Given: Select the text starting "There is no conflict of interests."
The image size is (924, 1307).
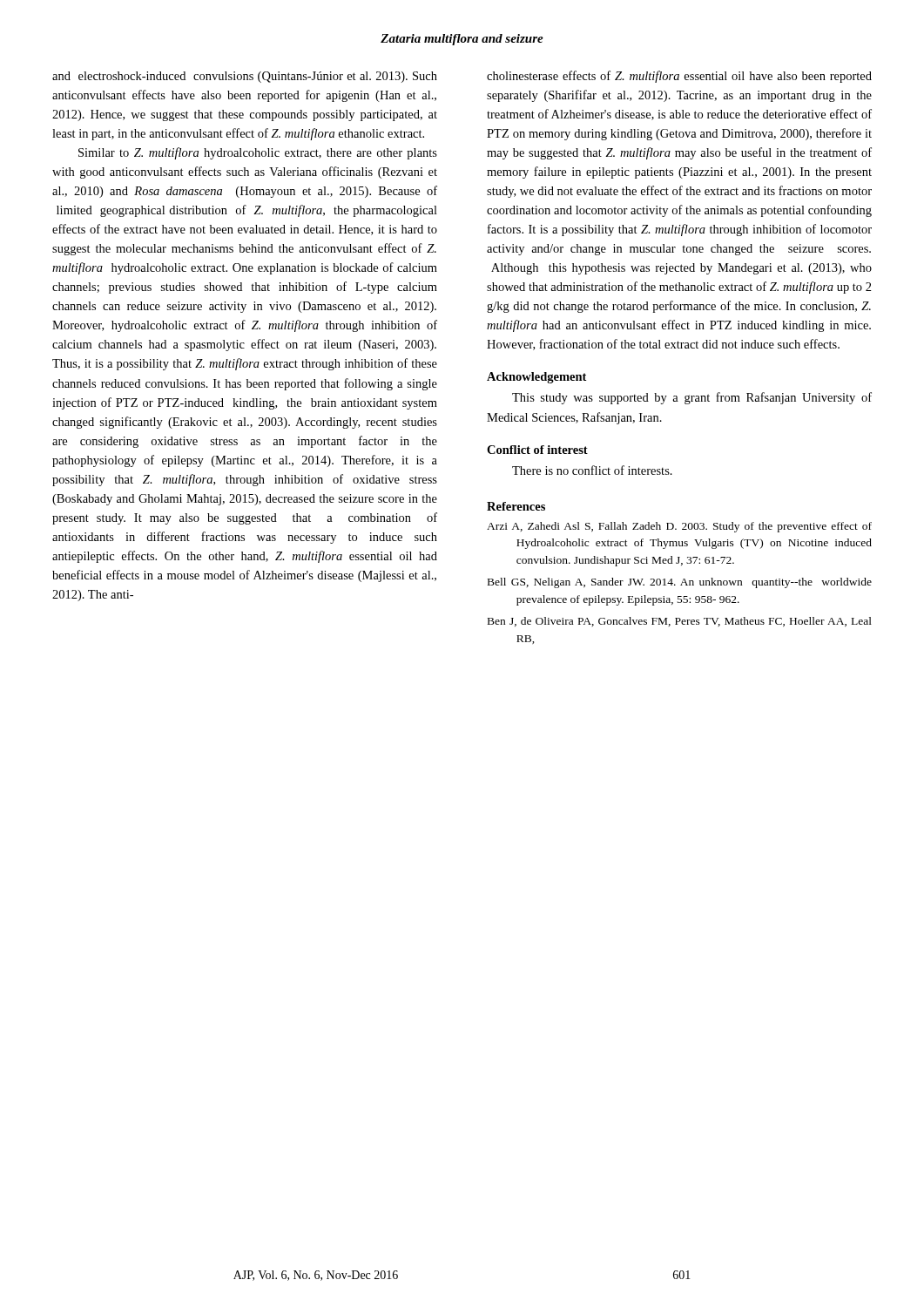Looking at the screenshot, I should (x=679, y=470).
